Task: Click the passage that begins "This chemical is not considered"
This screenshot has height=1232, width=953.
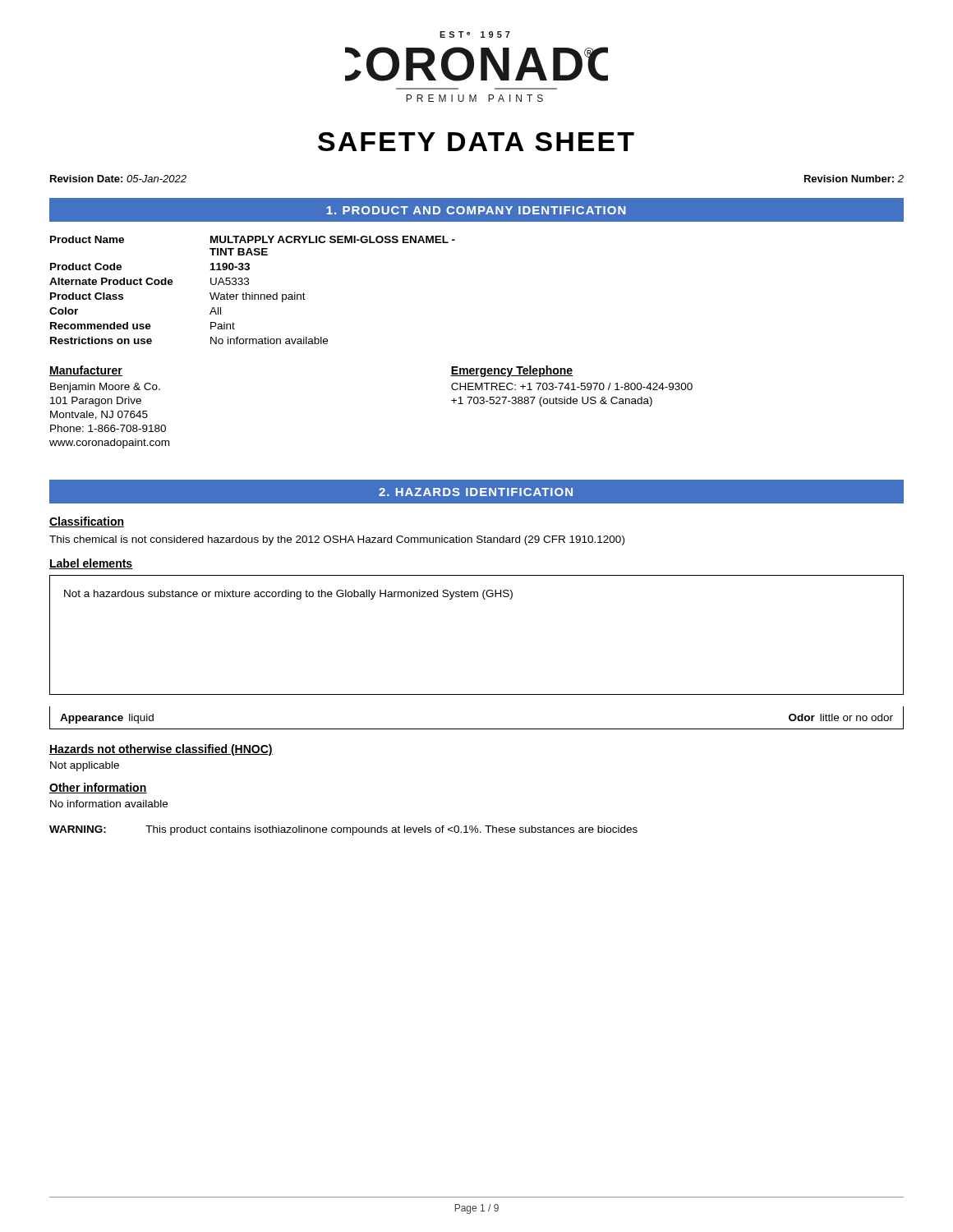Action: [337, 539]
